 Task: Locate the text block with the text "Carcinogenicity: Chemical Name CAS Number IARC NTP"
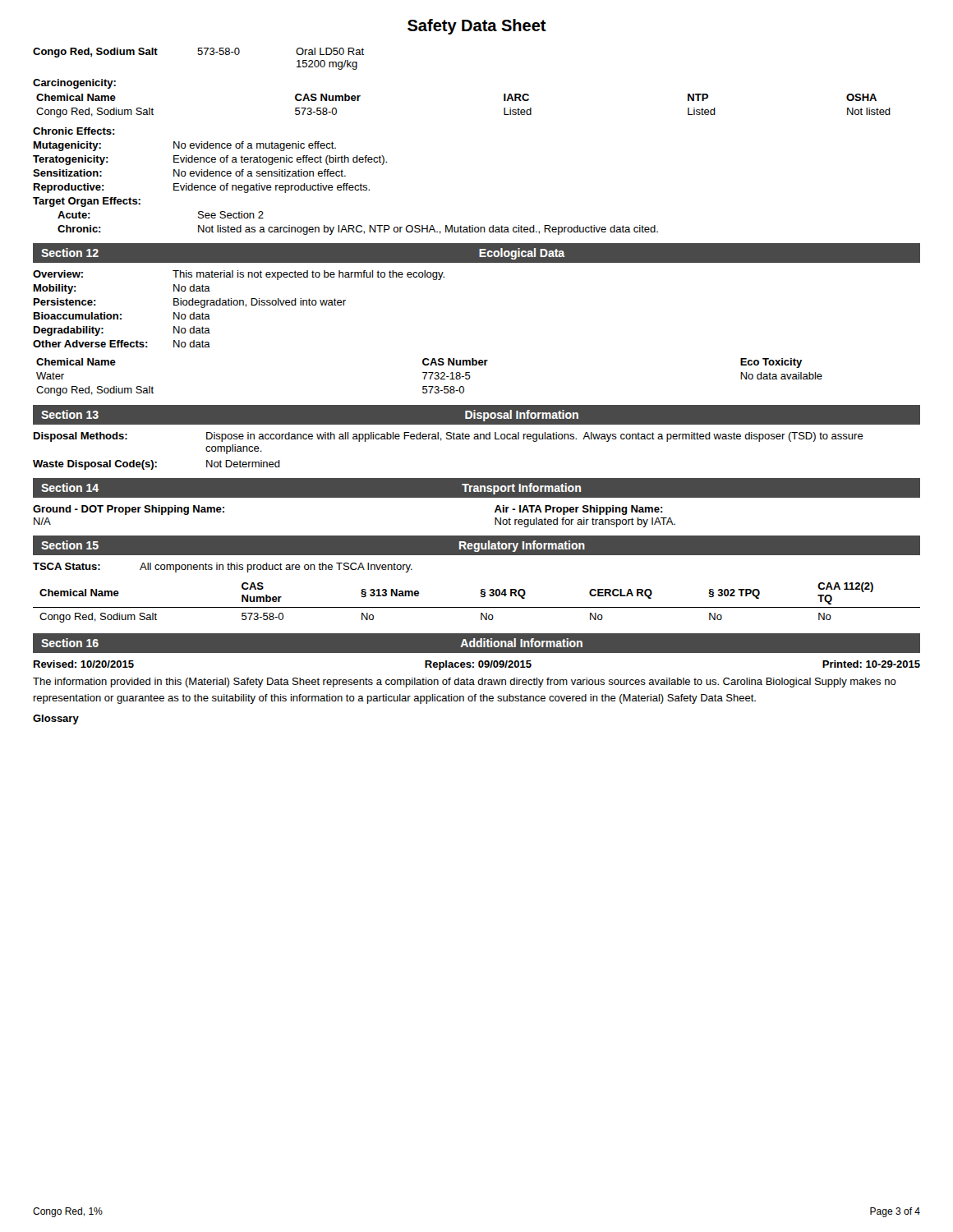[74, 84]
